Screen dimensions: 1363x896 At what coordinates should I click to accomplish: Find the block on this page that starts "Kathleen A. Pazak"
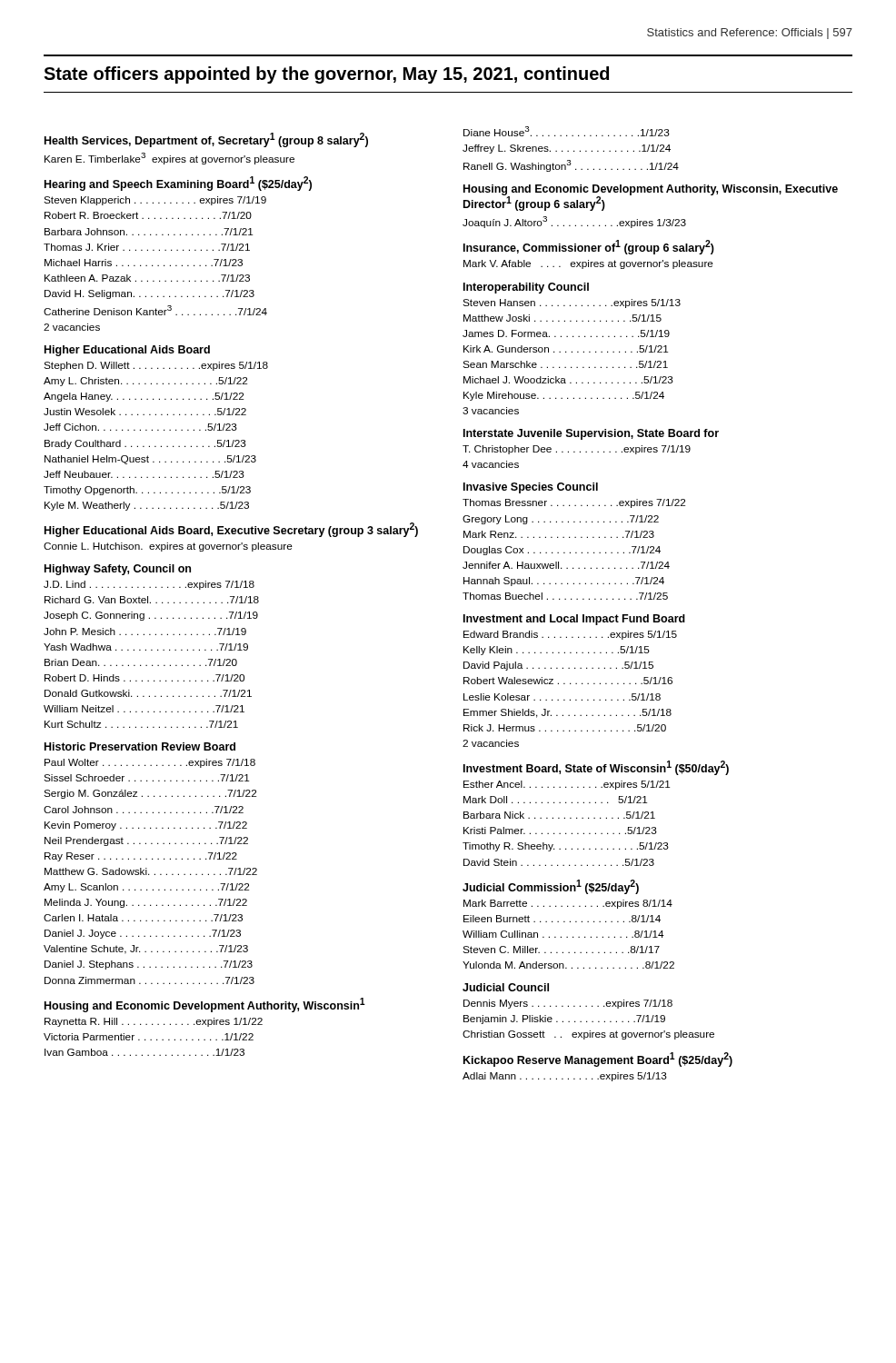(147, 278)
